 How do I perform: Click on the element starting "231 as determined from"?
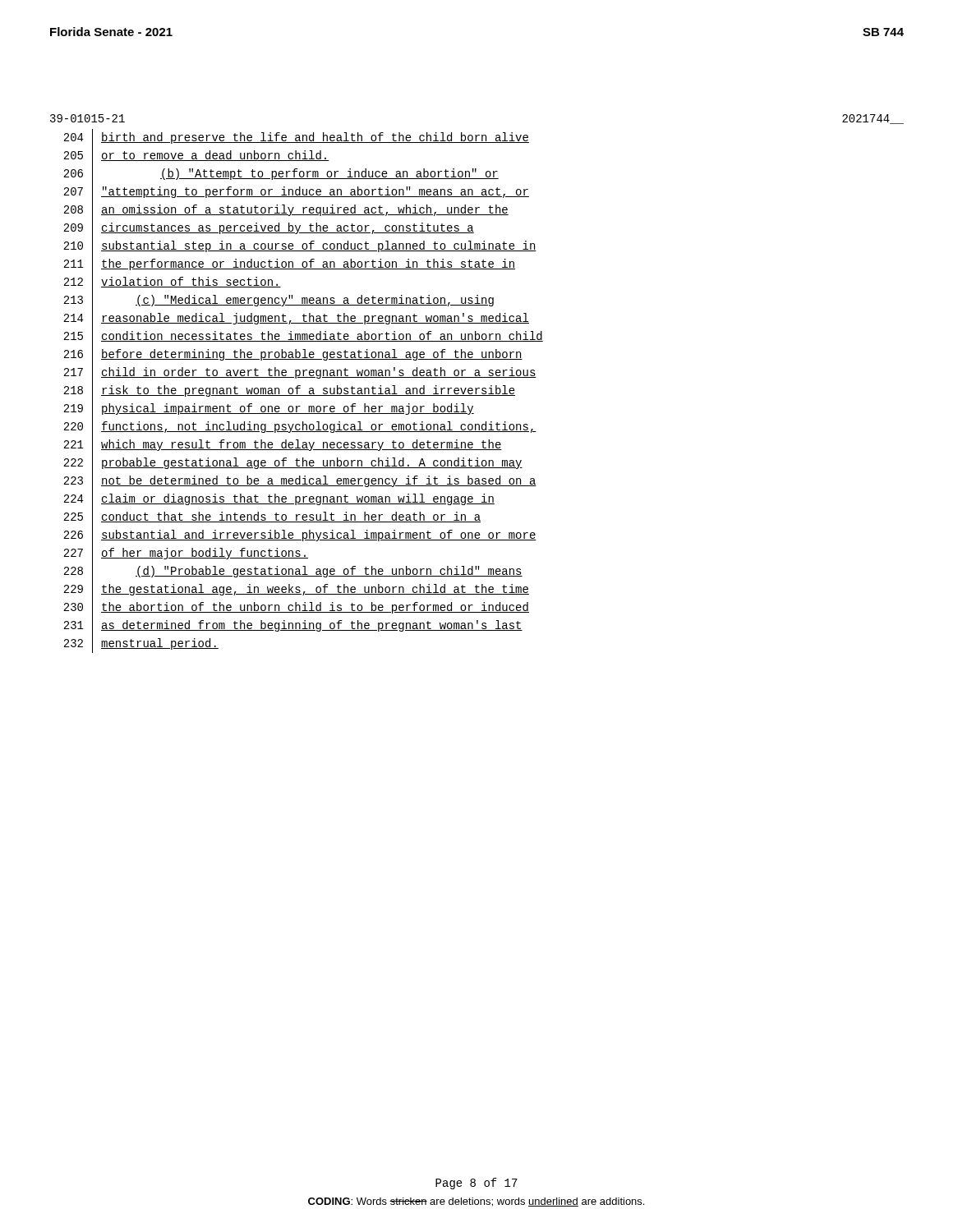pos(476,626)
